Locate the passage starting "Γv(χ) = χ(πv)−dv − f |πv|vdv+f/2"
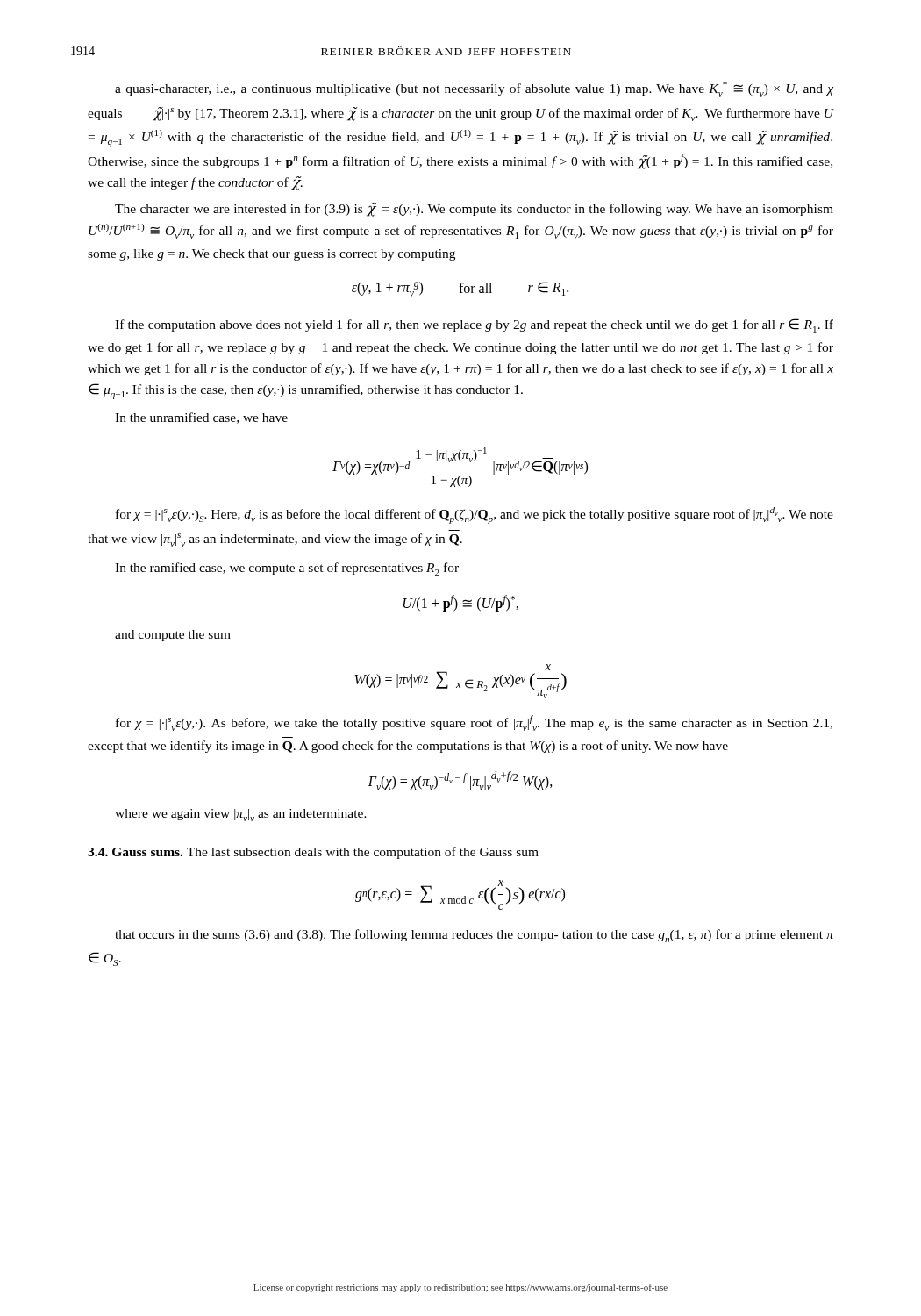921x1316 pixels. click(x=460, y=780)
